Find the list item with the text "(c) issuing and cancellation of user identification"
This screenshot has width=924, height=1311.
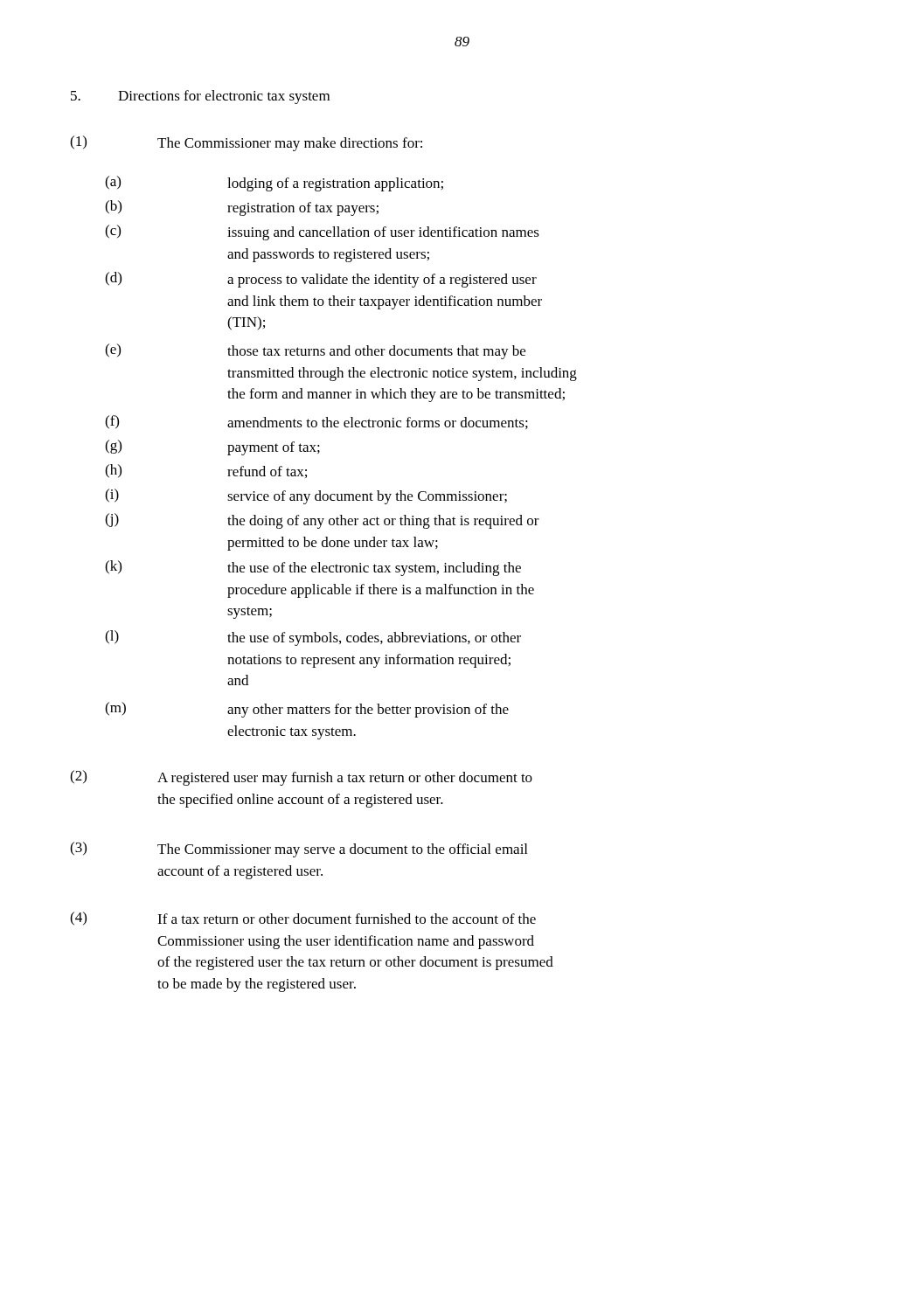(x=305, y=244)
